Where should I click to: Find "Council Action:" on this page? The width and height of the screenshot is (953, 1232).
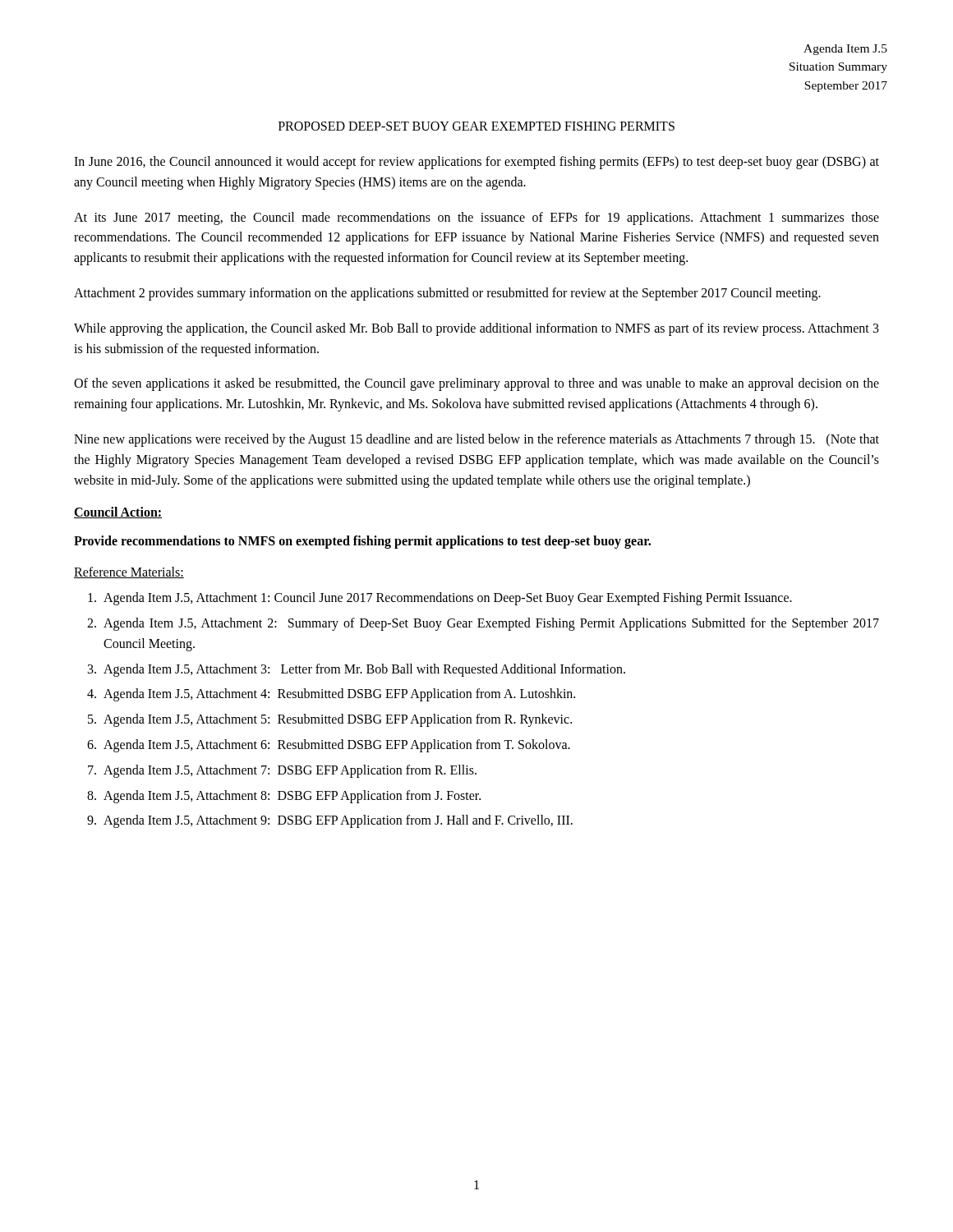pyautogui.click(x=118, y=512)
